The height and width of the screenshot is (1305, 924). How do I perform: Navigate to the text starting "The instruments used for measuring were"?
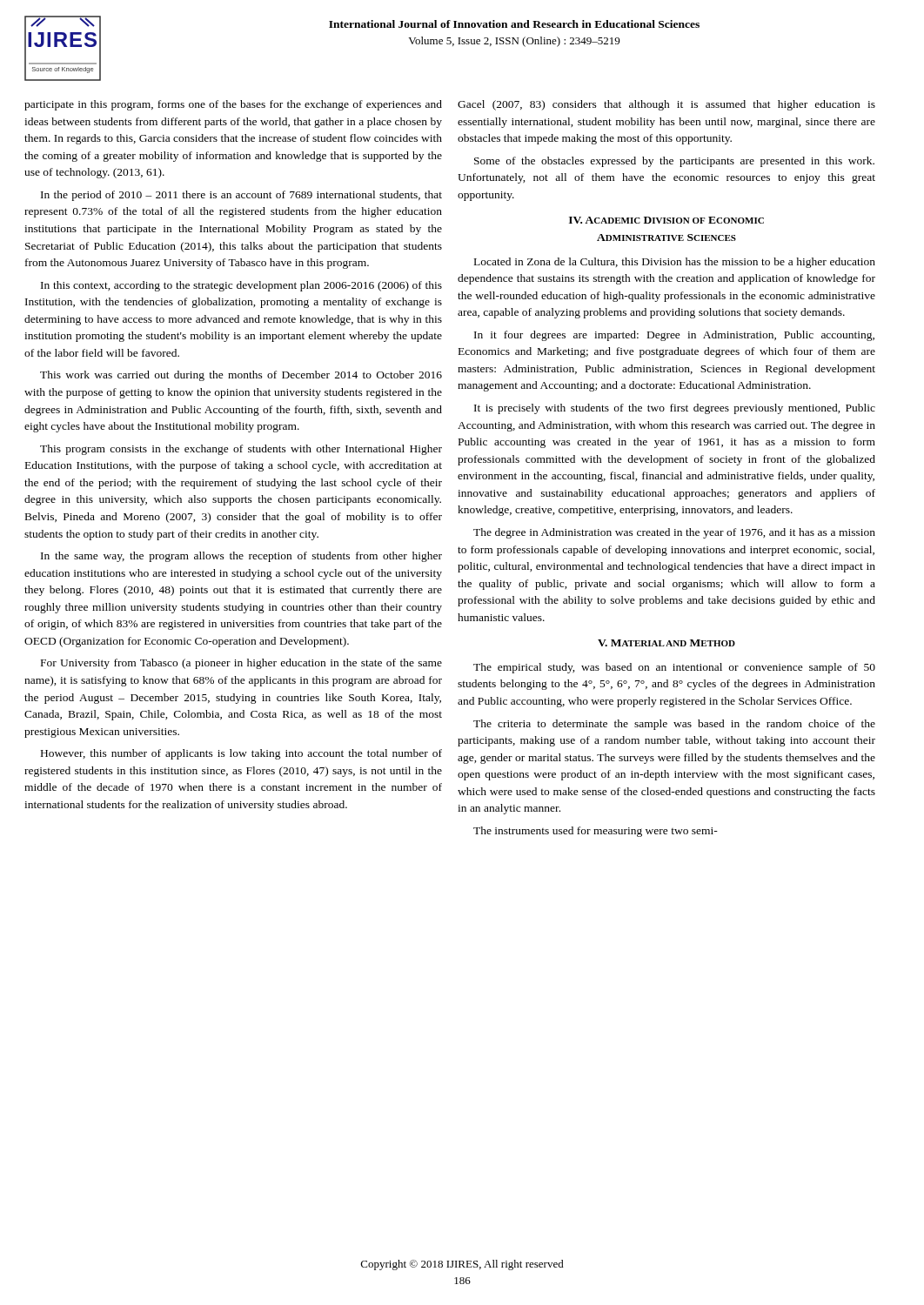point(666,831)
